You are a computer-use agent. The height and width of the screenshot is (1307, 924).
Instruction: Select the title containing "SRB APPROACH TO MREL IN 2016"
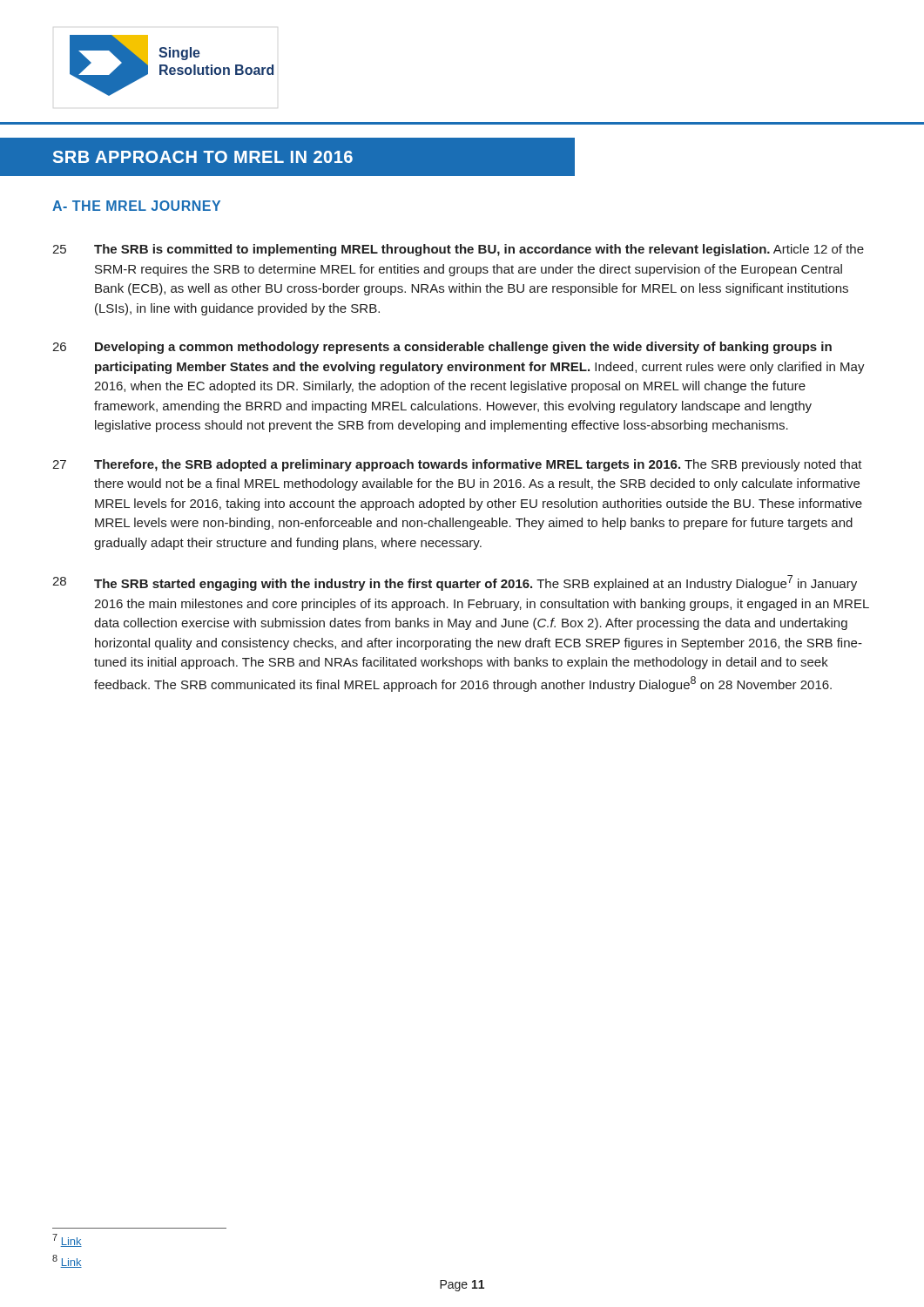203,156
